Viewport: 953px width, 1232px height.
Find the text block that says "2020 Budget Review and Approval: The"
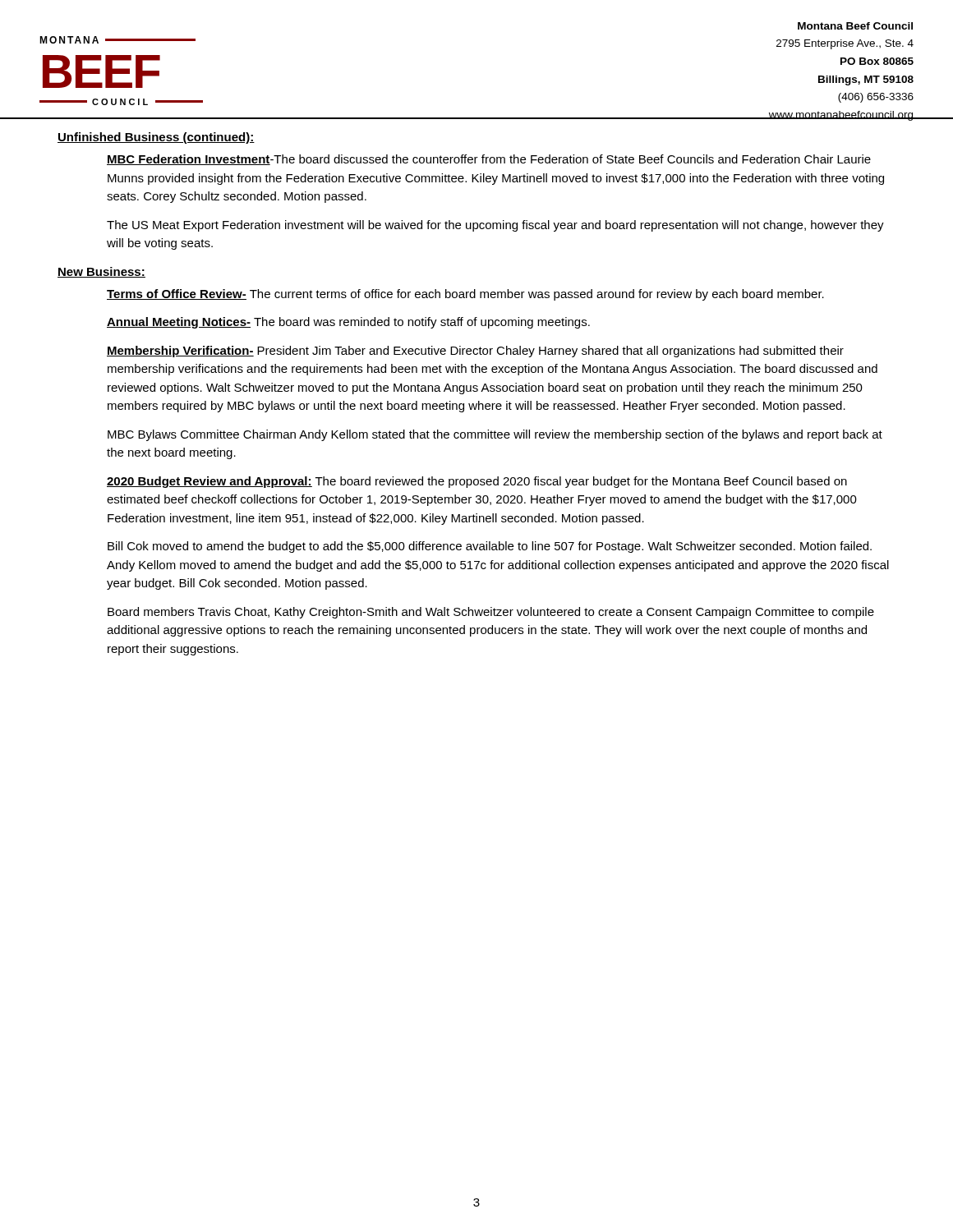[482, 499]
